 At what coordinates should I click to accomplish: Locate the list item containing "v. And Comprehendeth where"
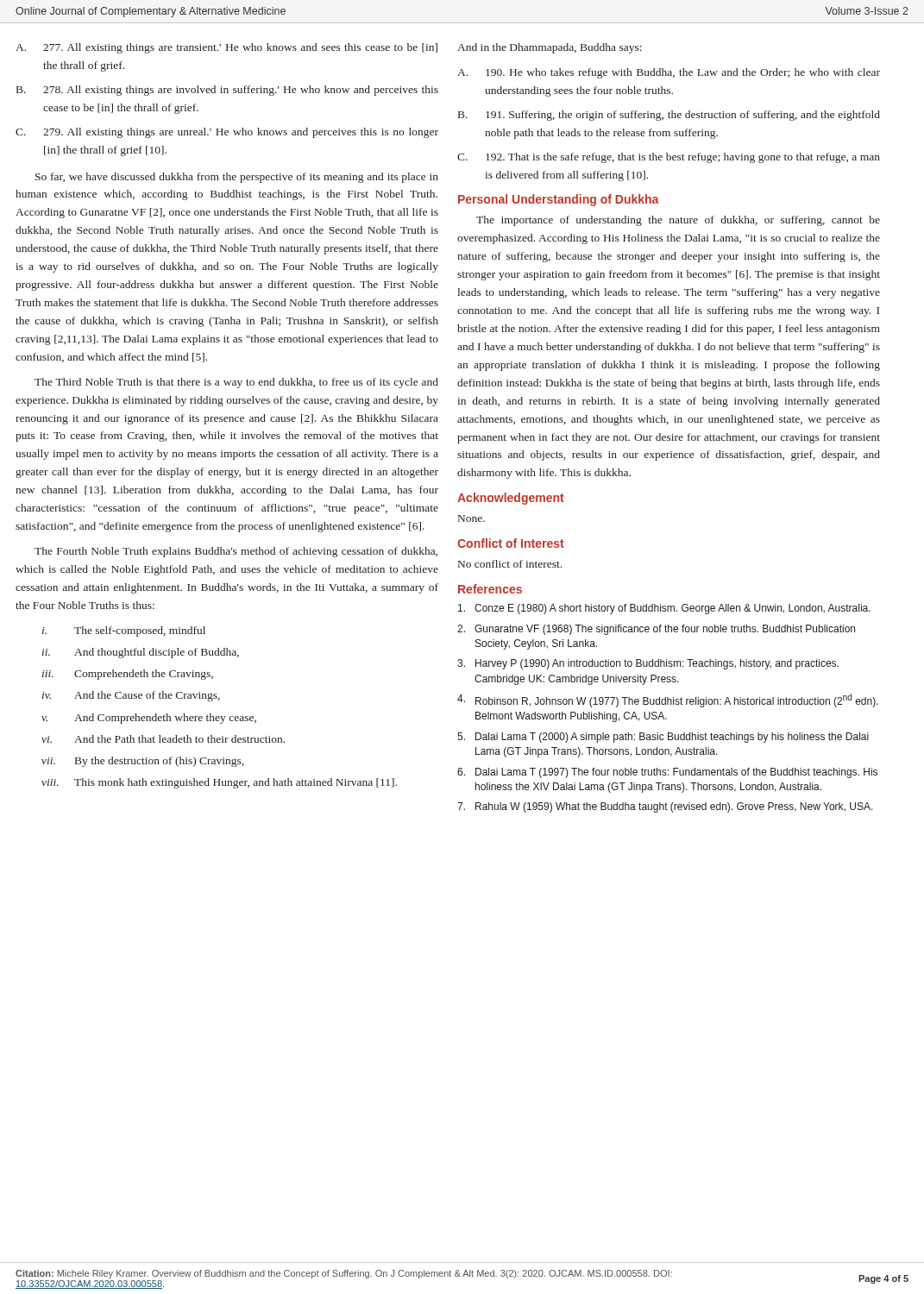240,718
